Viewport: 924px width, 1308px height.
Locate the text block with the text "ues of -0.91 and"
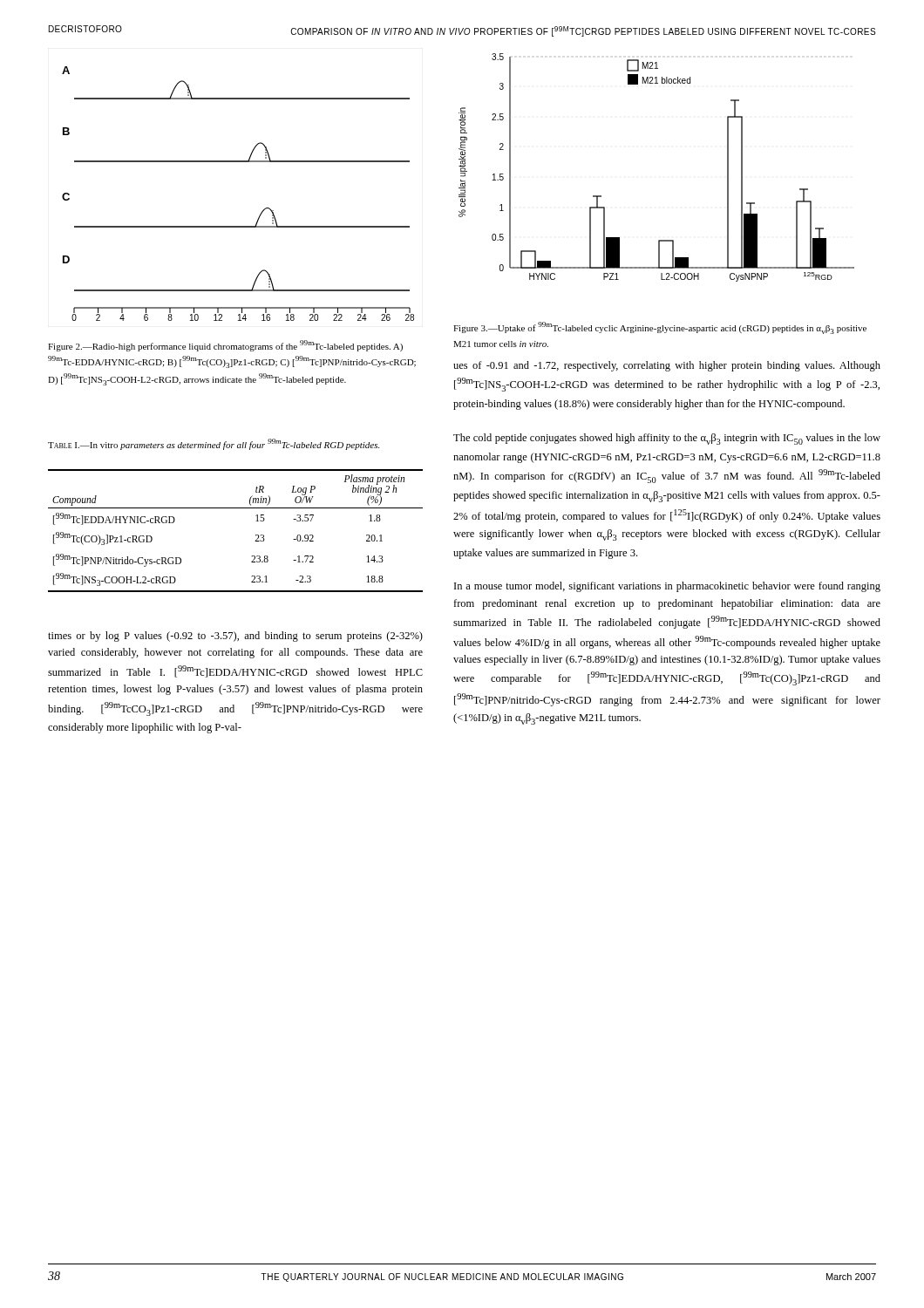[667, 543]
